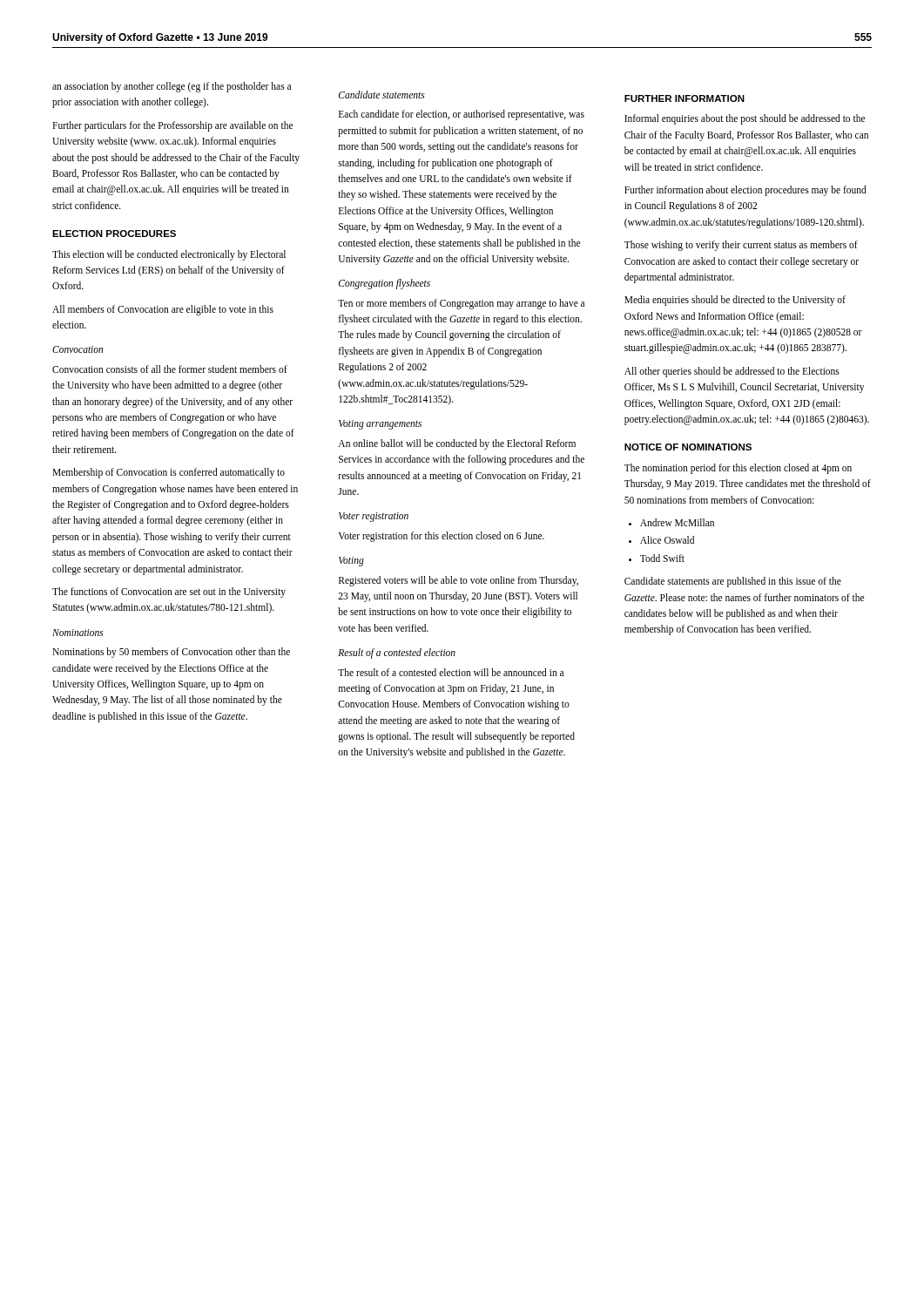Find the text block that reads "Voter registration for this election"
924x1307 pixels.
[462, 536]
